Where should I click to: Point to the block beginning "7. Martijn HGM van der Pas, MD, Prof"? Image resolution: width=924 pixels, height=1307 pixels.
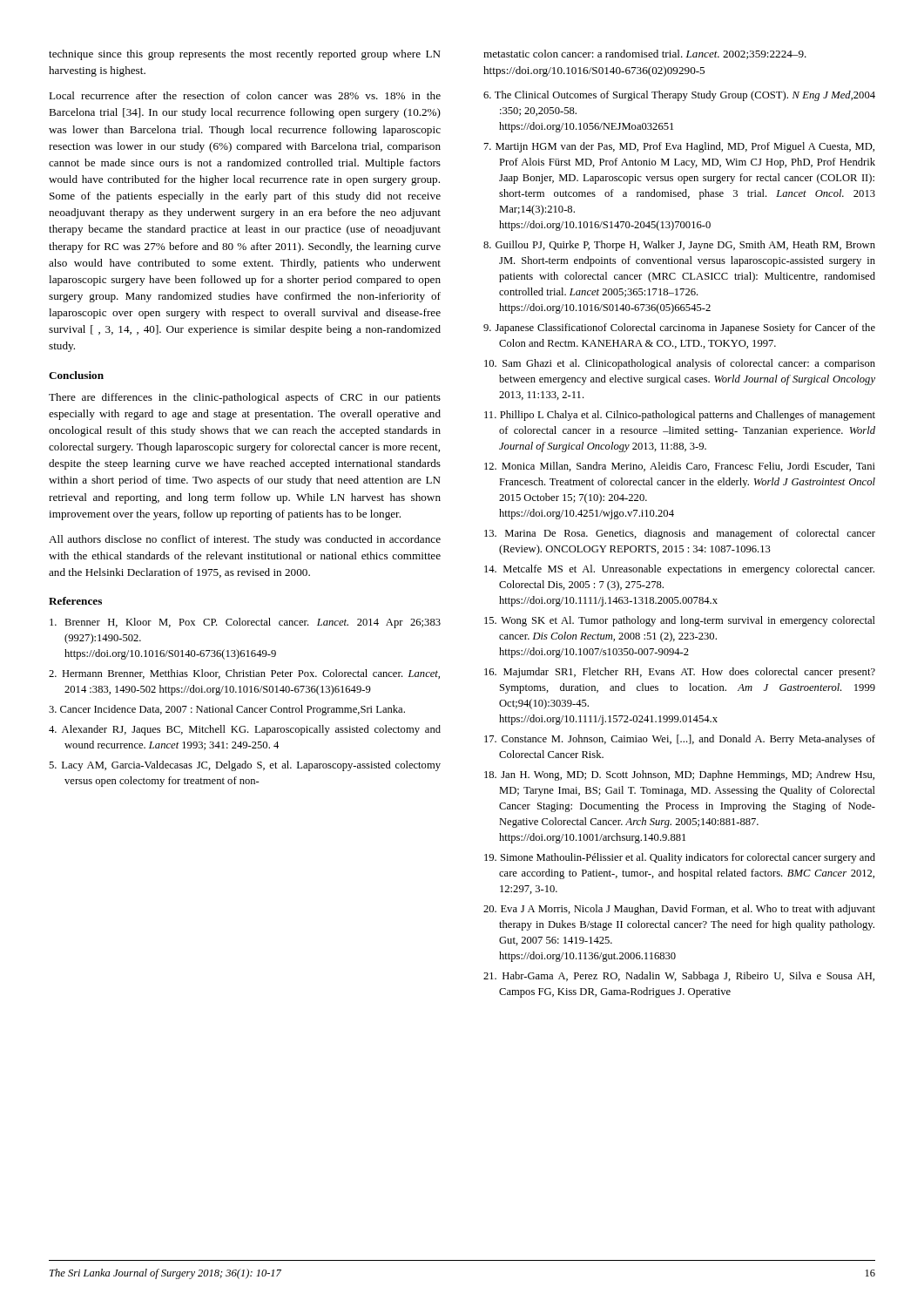pyautogui.click(x=679, y=186)
